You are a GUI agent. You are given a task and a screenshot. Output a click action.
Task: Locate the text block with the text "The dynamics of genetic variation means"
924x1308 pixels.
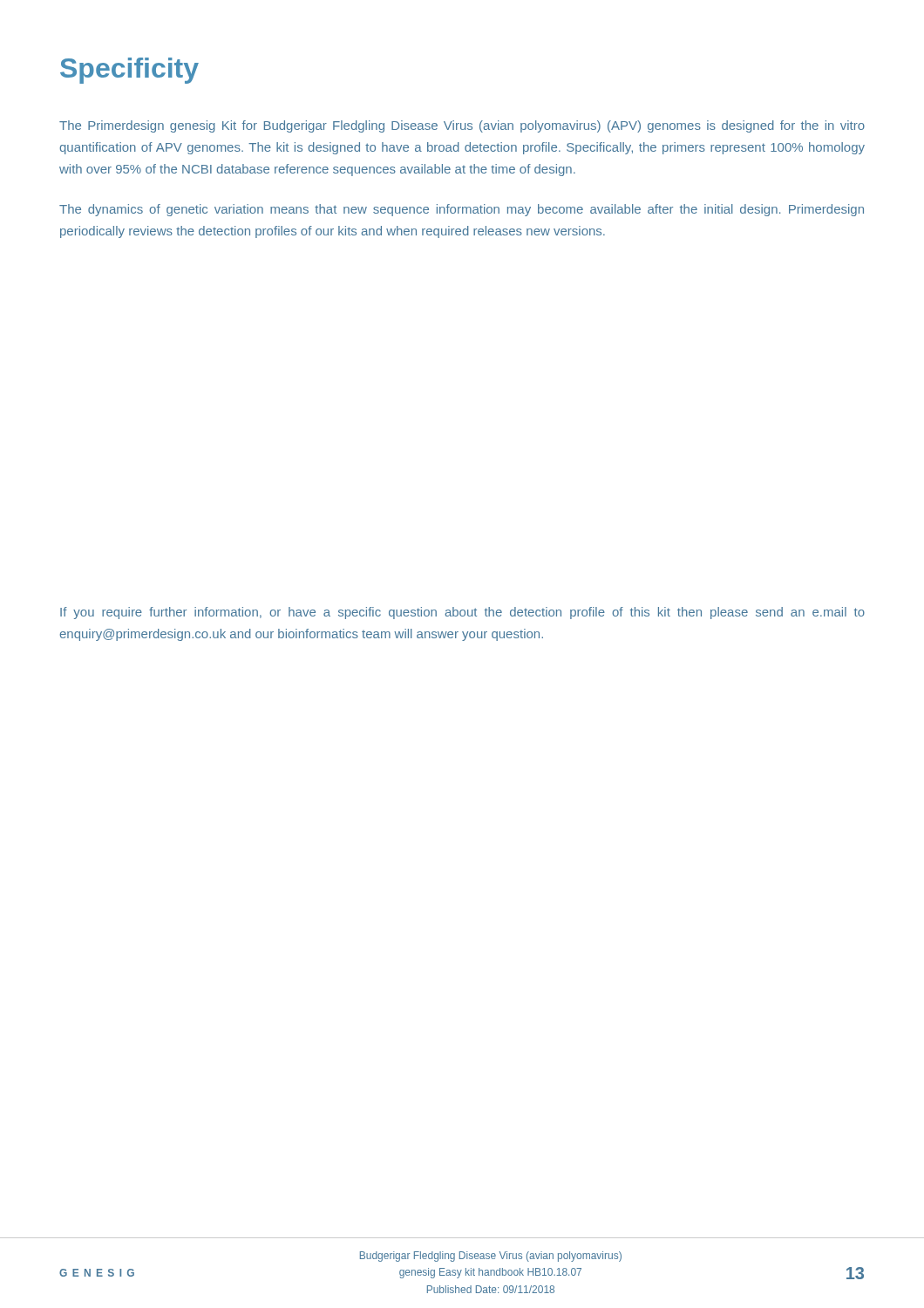pos(462,220)
